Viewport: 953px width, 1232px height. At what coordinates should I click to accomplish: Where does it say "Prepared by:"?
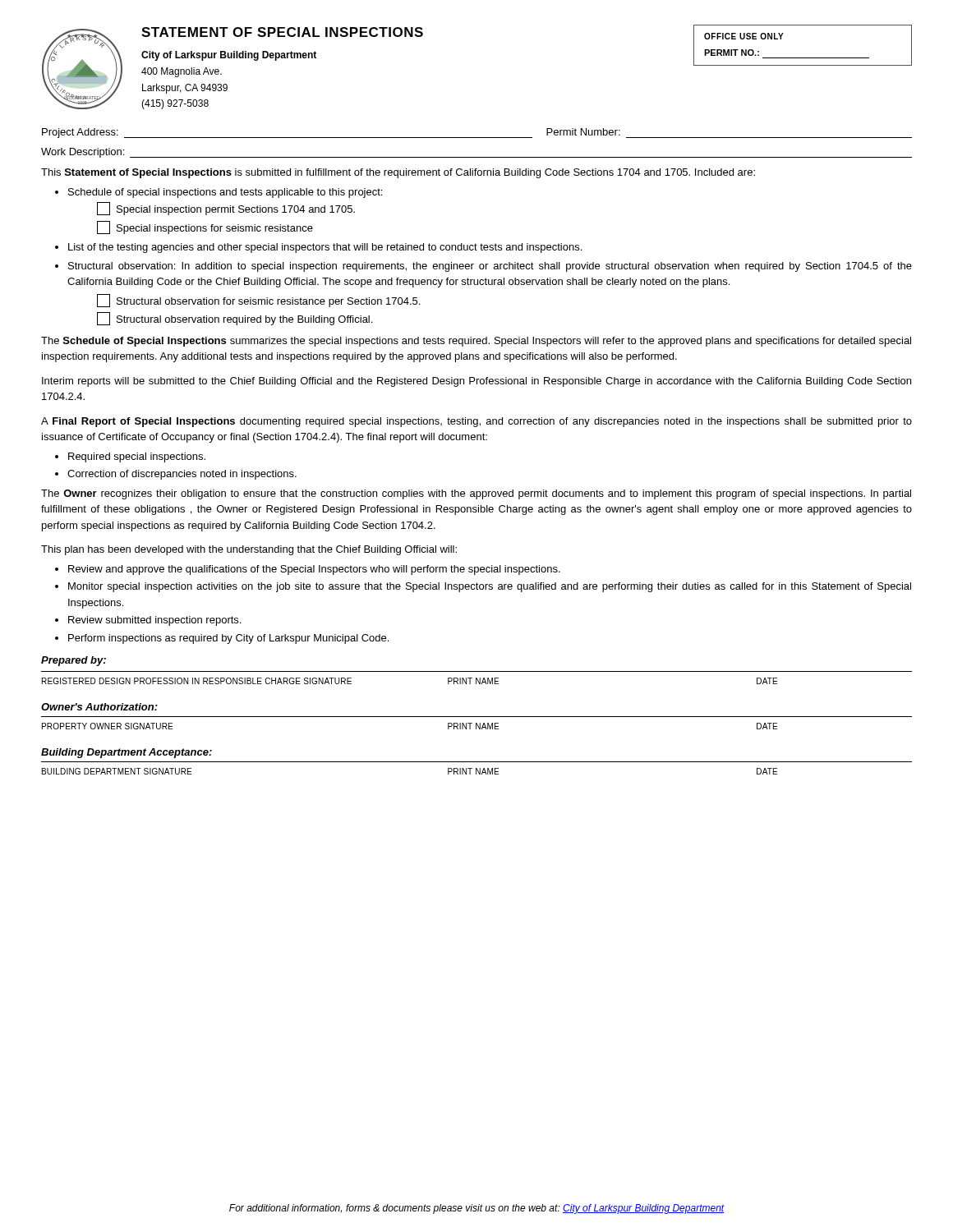(x=74, y=660)
